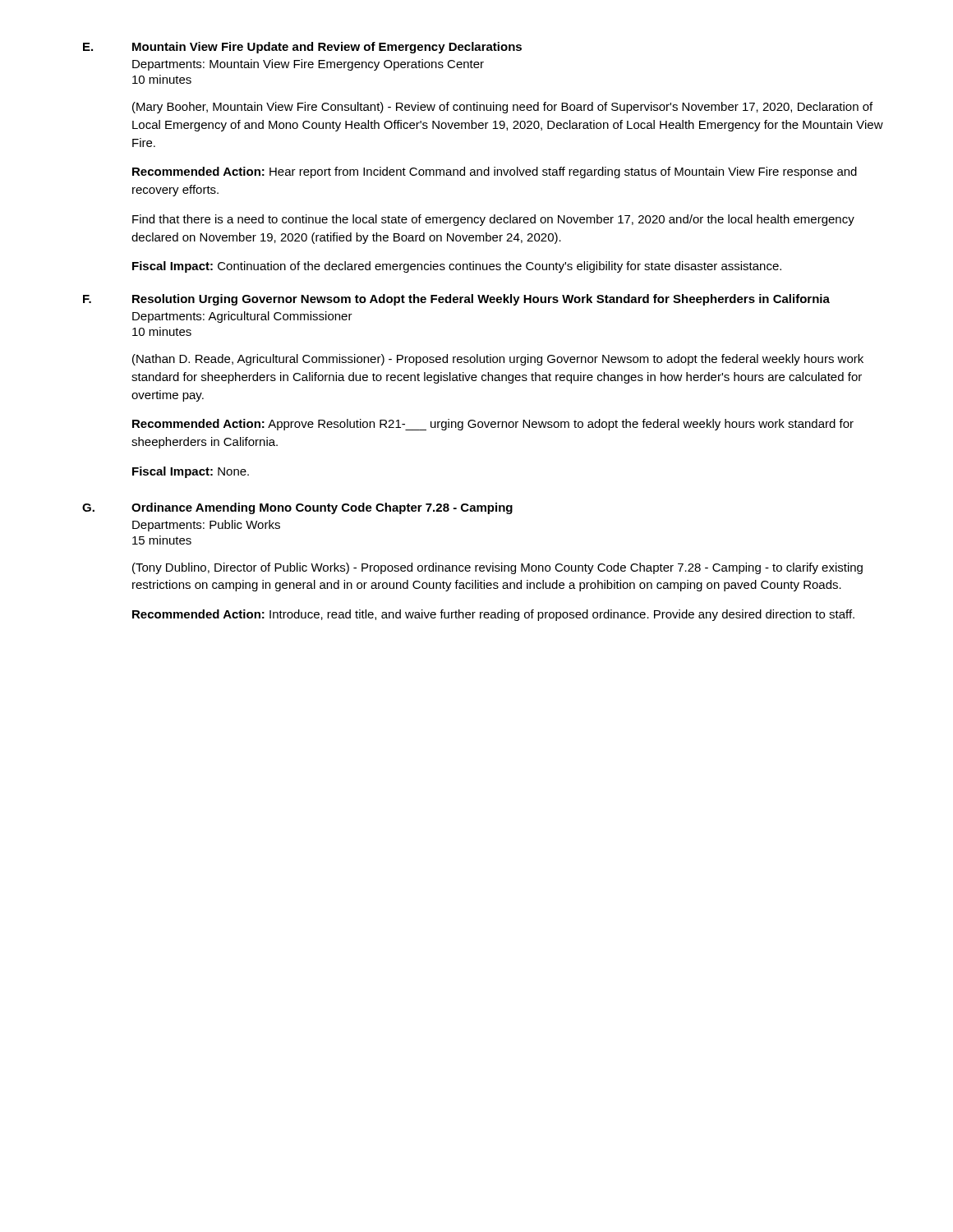Click on the text block that reads "Find that there is a need to"

(493, 228)
